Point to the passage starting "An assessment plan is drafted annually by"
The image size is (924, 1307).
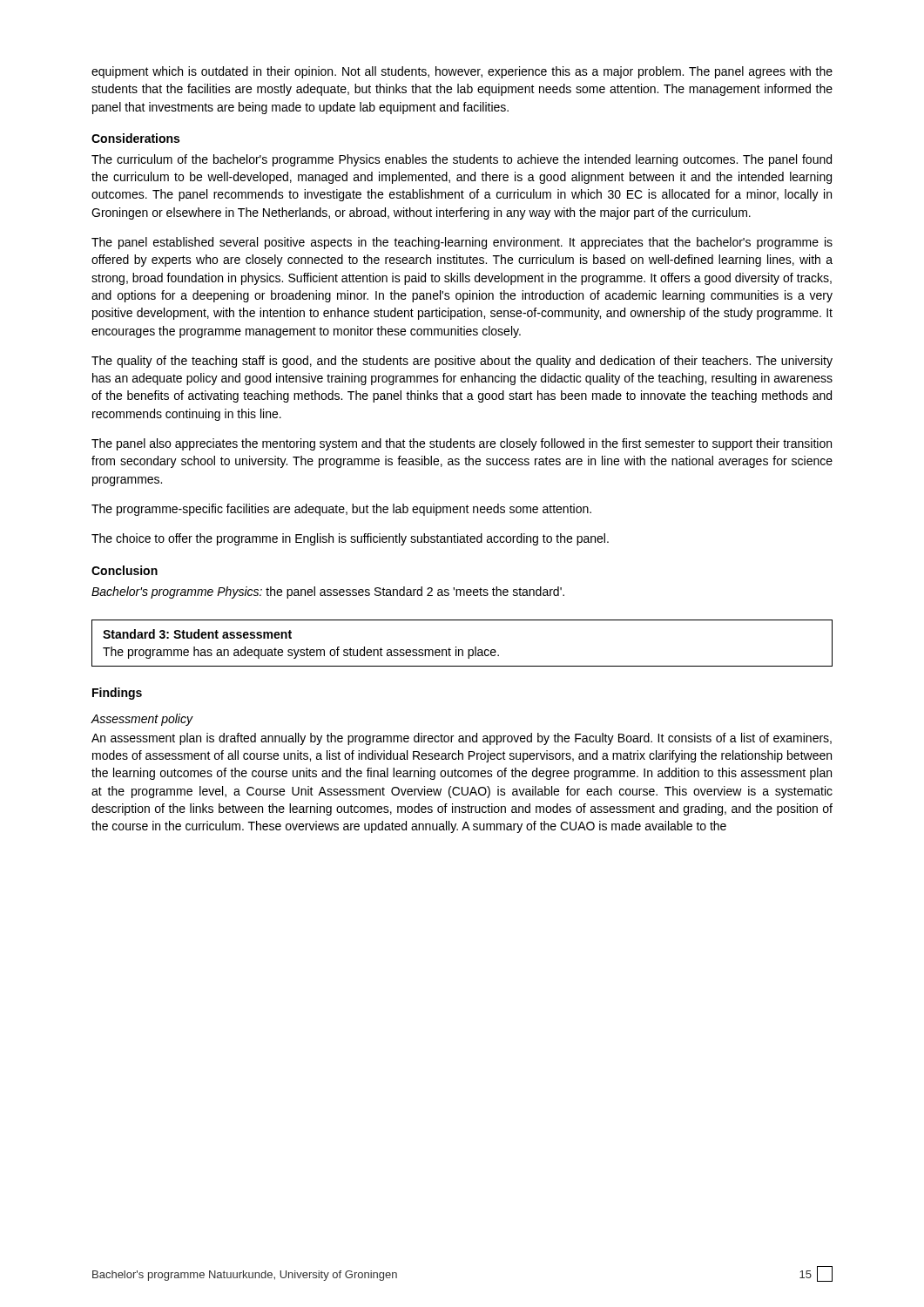[462, 782]
